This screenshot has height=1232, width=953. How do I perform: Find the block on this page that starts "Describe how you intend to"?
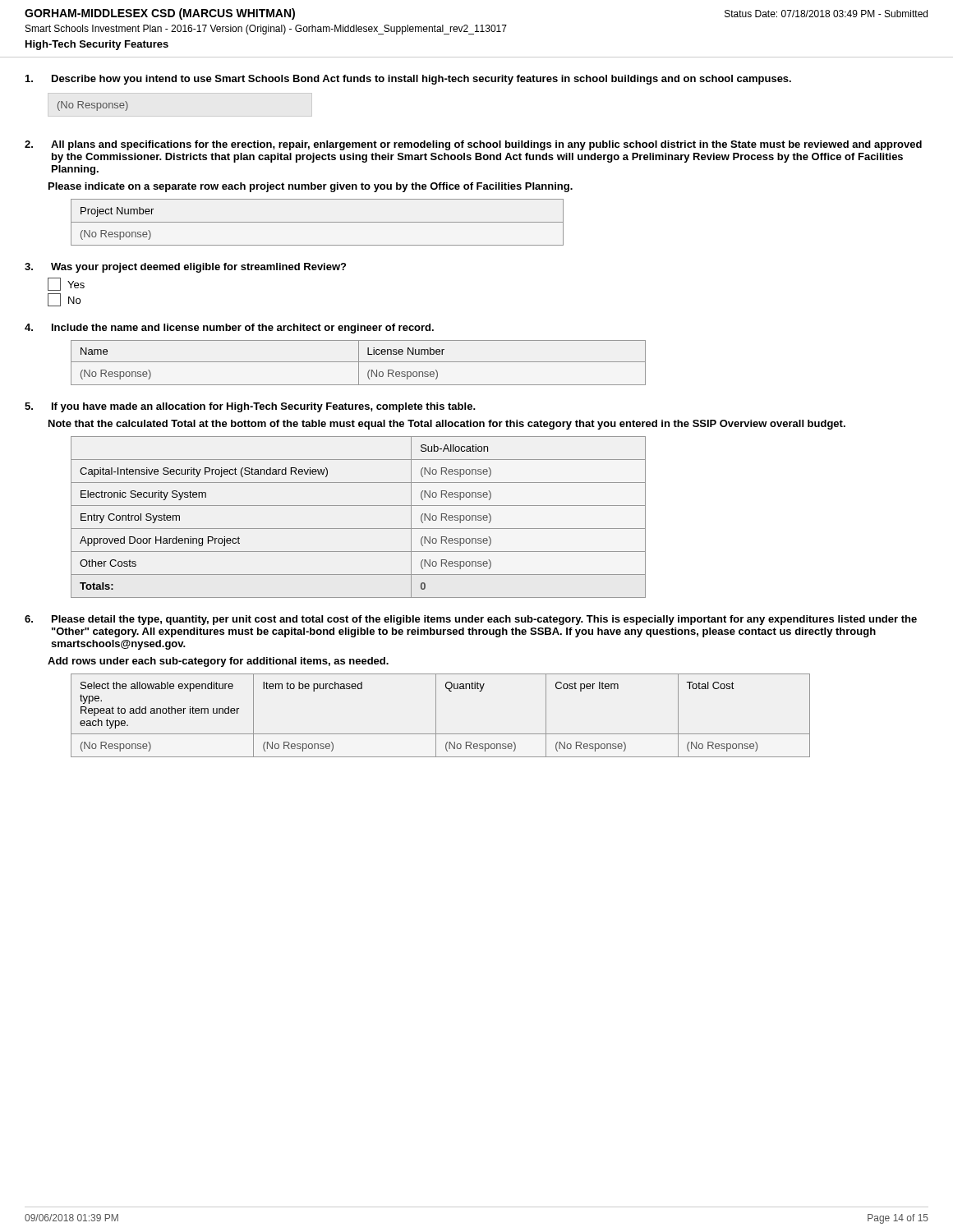coord(476,78)
